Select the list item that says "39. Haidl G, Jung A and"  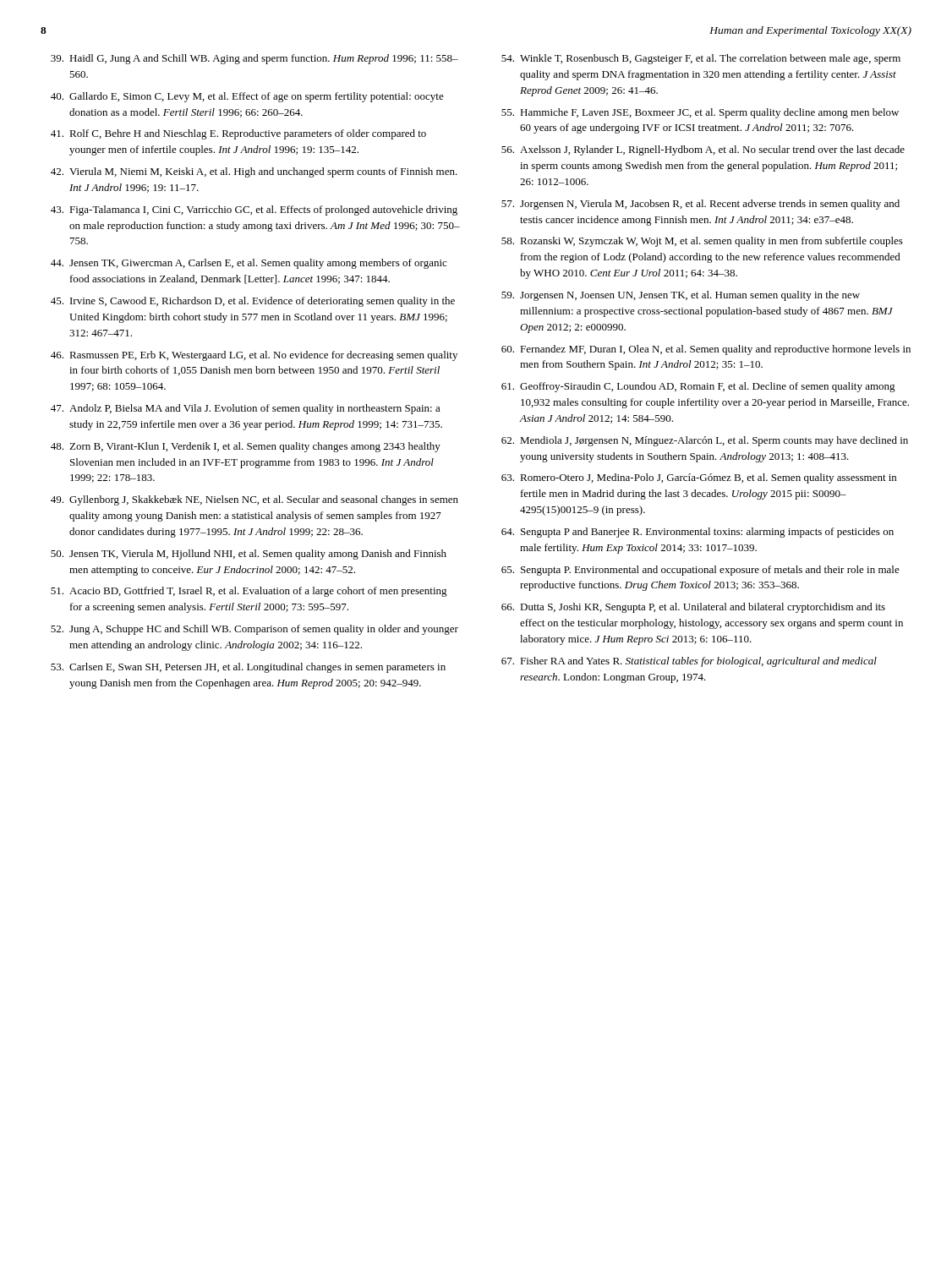[x=251, y=67]
